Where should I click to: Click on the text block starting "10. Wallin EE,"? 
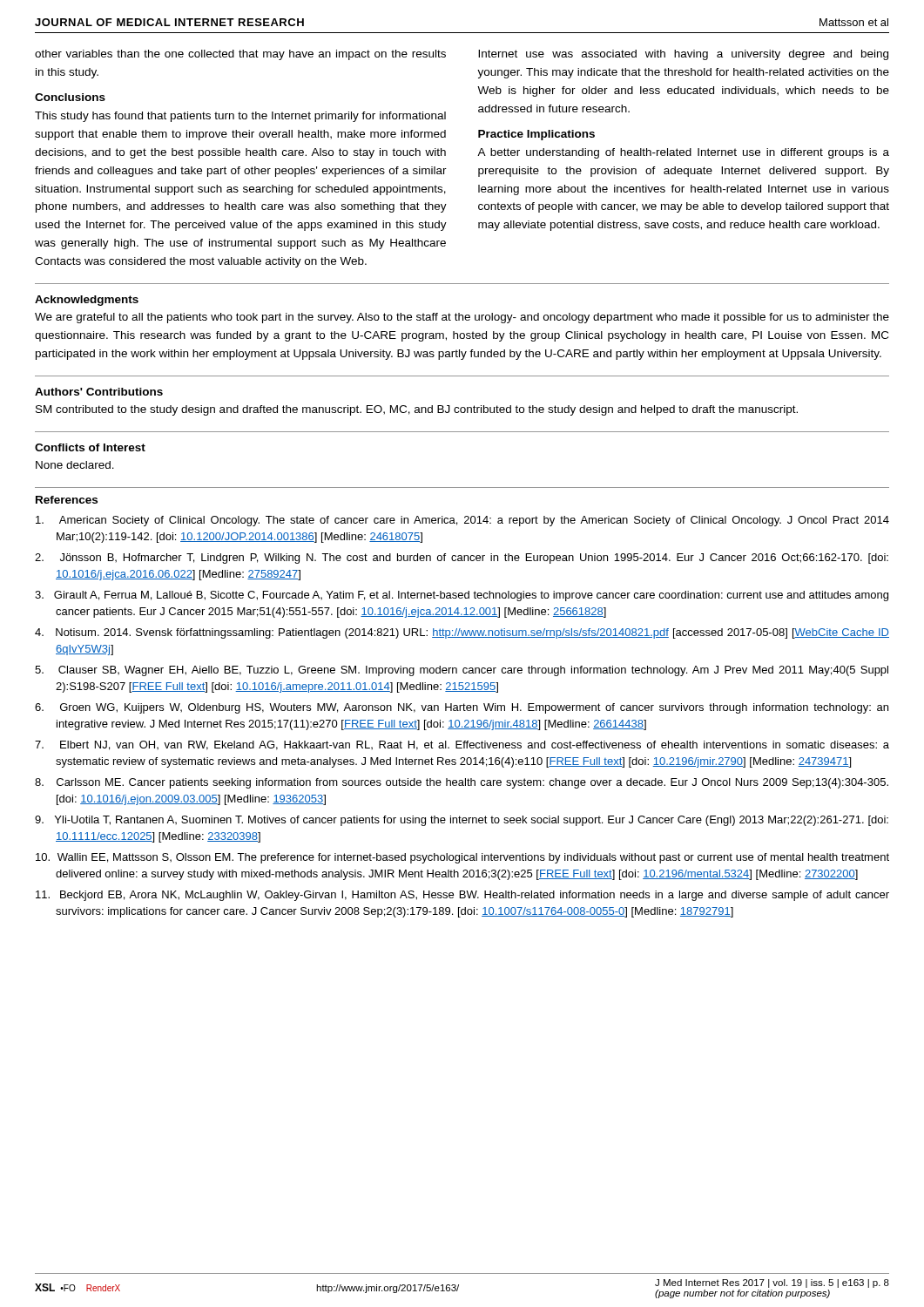pos(462,865)
